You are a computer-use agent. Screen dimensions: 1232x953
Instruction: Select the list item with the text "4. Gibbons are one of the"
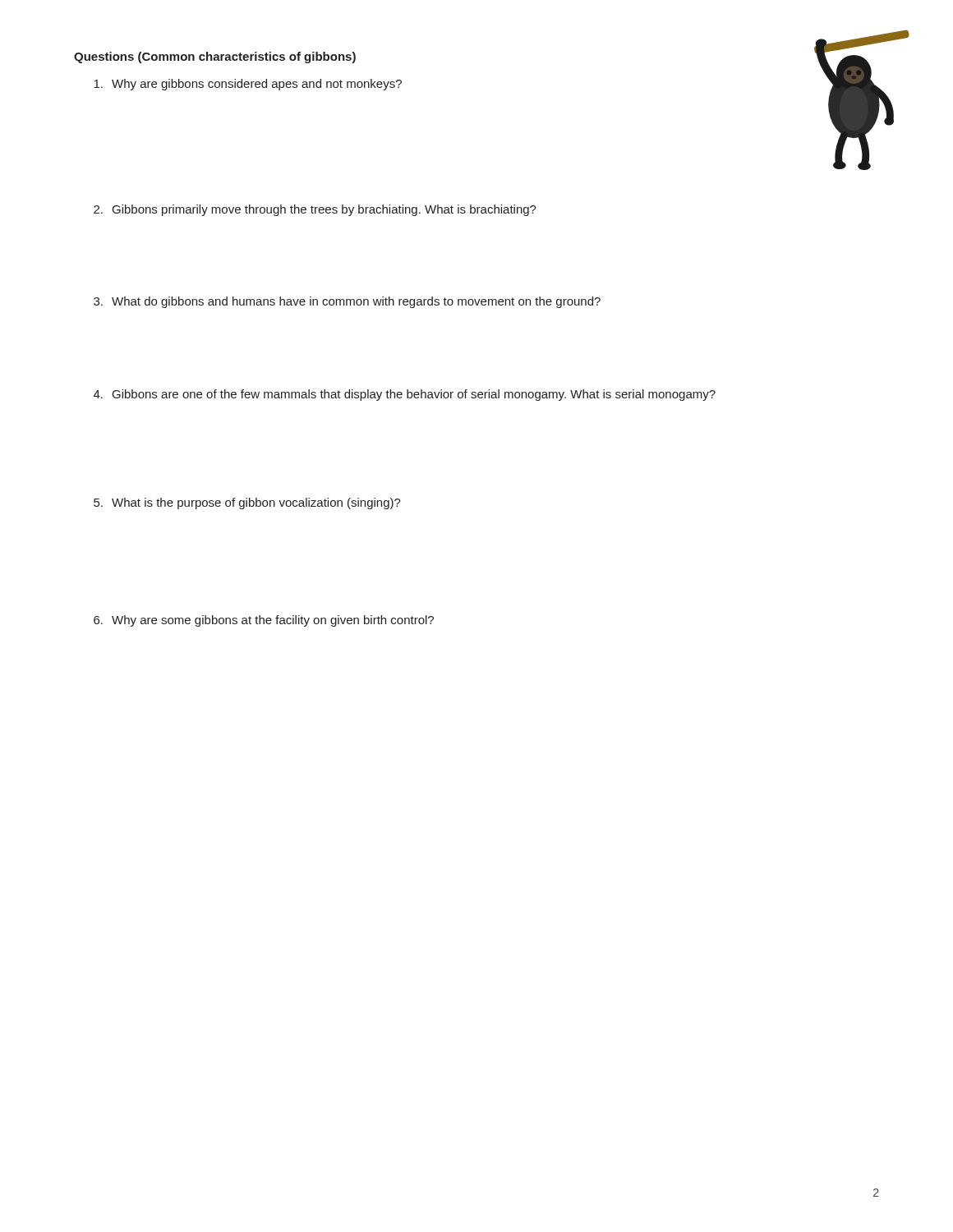444,394
